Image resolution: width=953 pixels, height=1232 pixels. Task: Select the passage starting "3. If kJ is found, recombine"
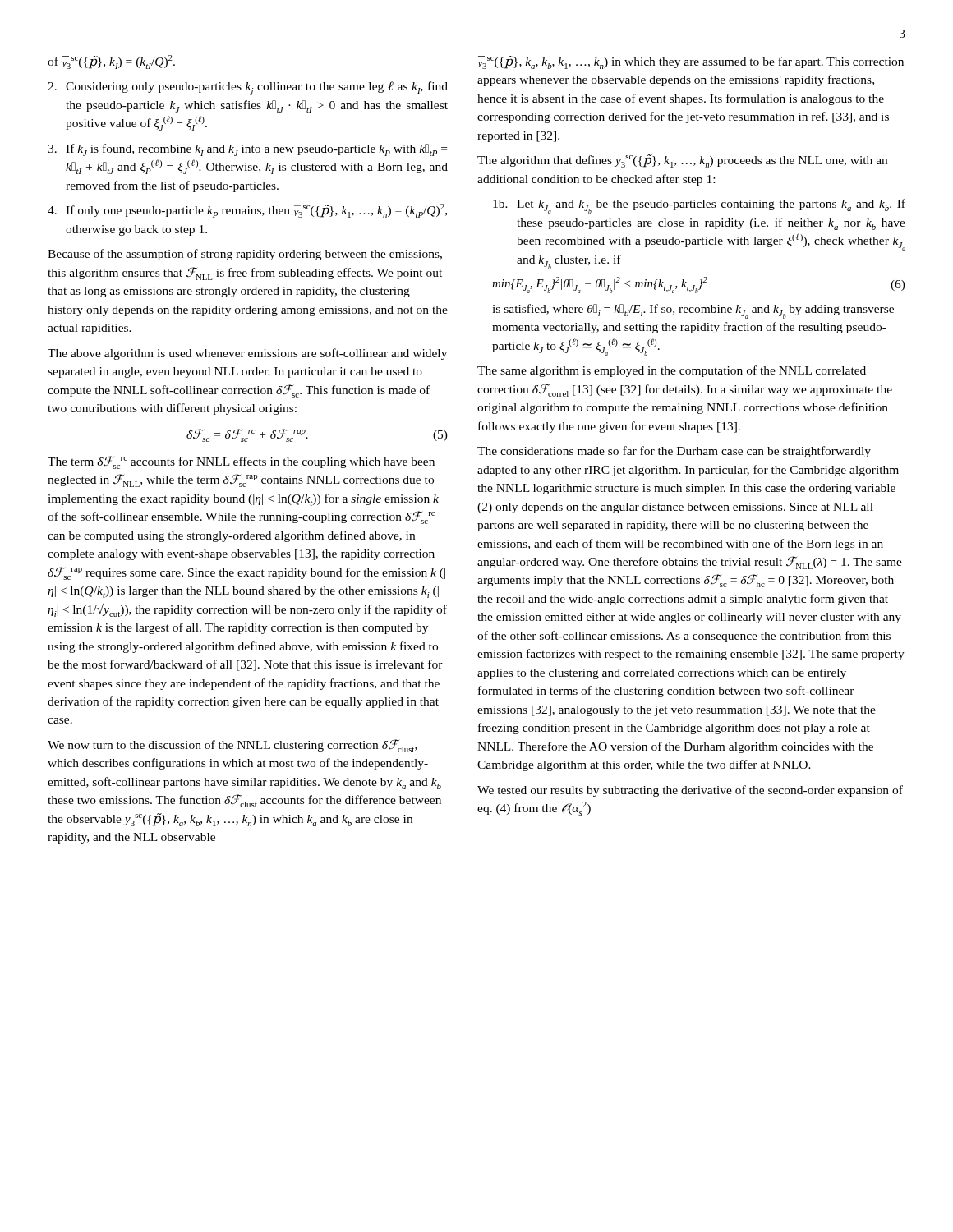248,167
